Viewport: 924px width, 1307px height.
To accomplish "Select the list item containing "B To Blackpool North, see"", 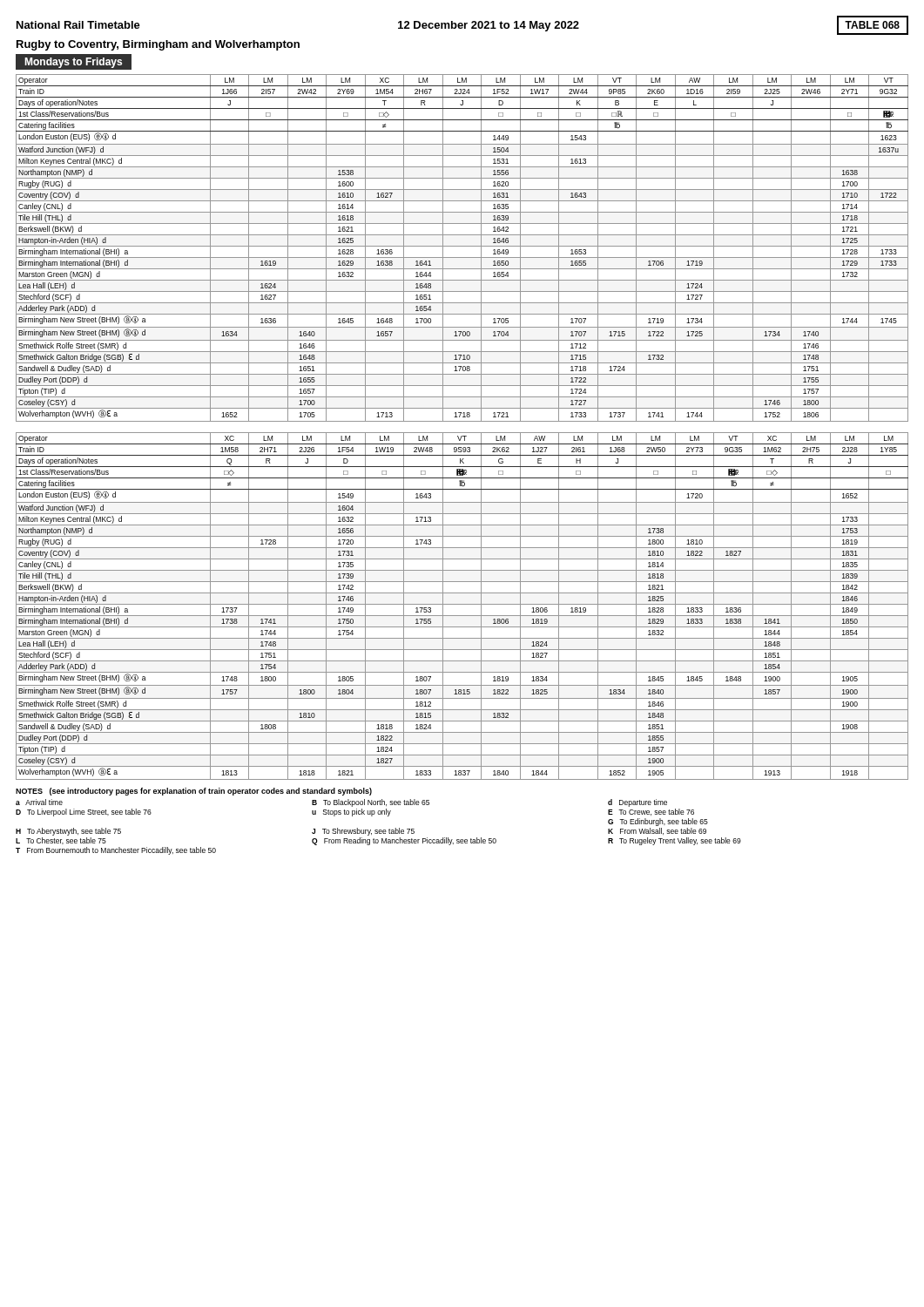I will [371, 802].
